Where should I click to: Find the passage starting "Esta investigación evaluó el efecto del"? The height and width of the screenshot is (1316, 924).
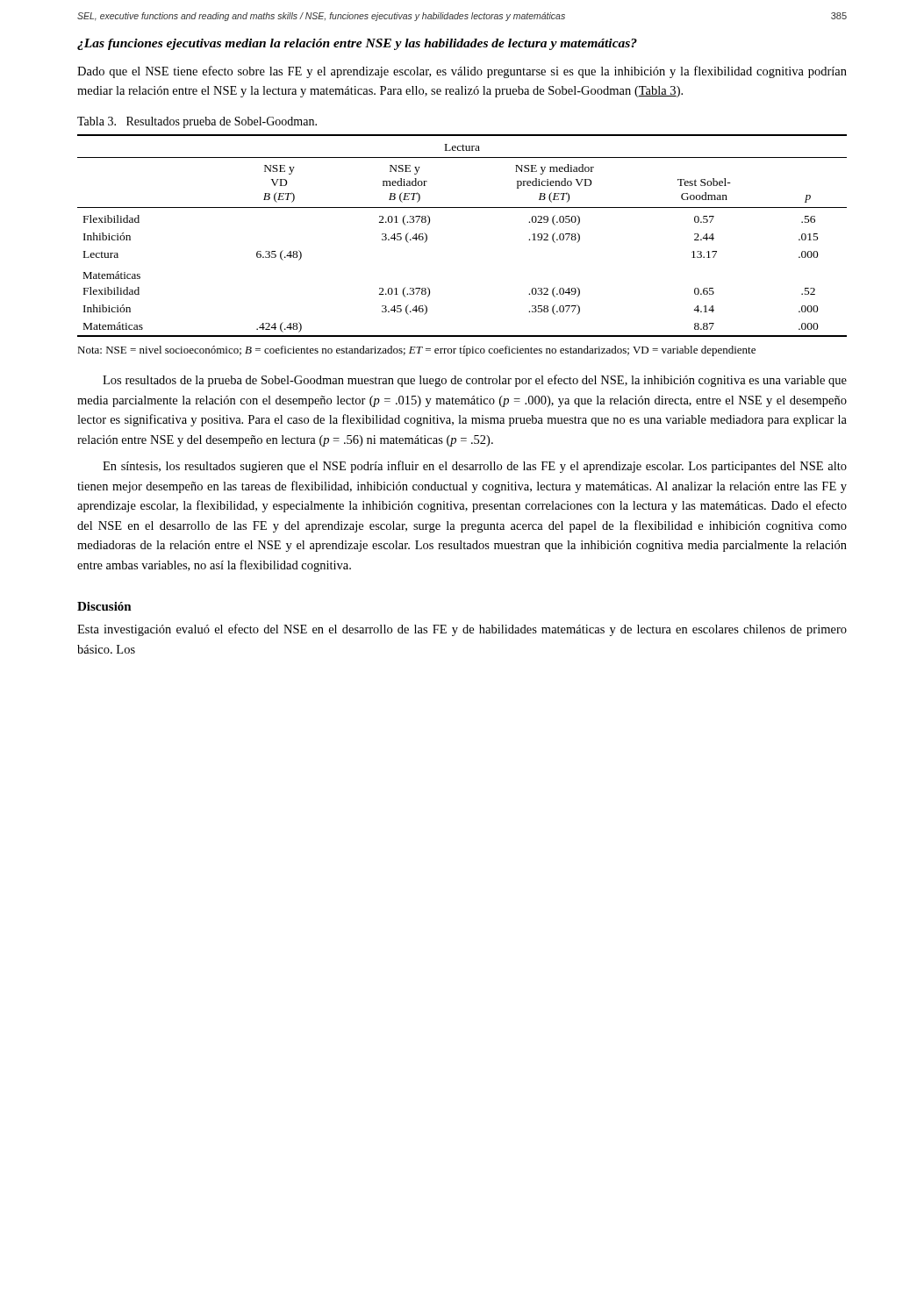click(x=462, y=639)
